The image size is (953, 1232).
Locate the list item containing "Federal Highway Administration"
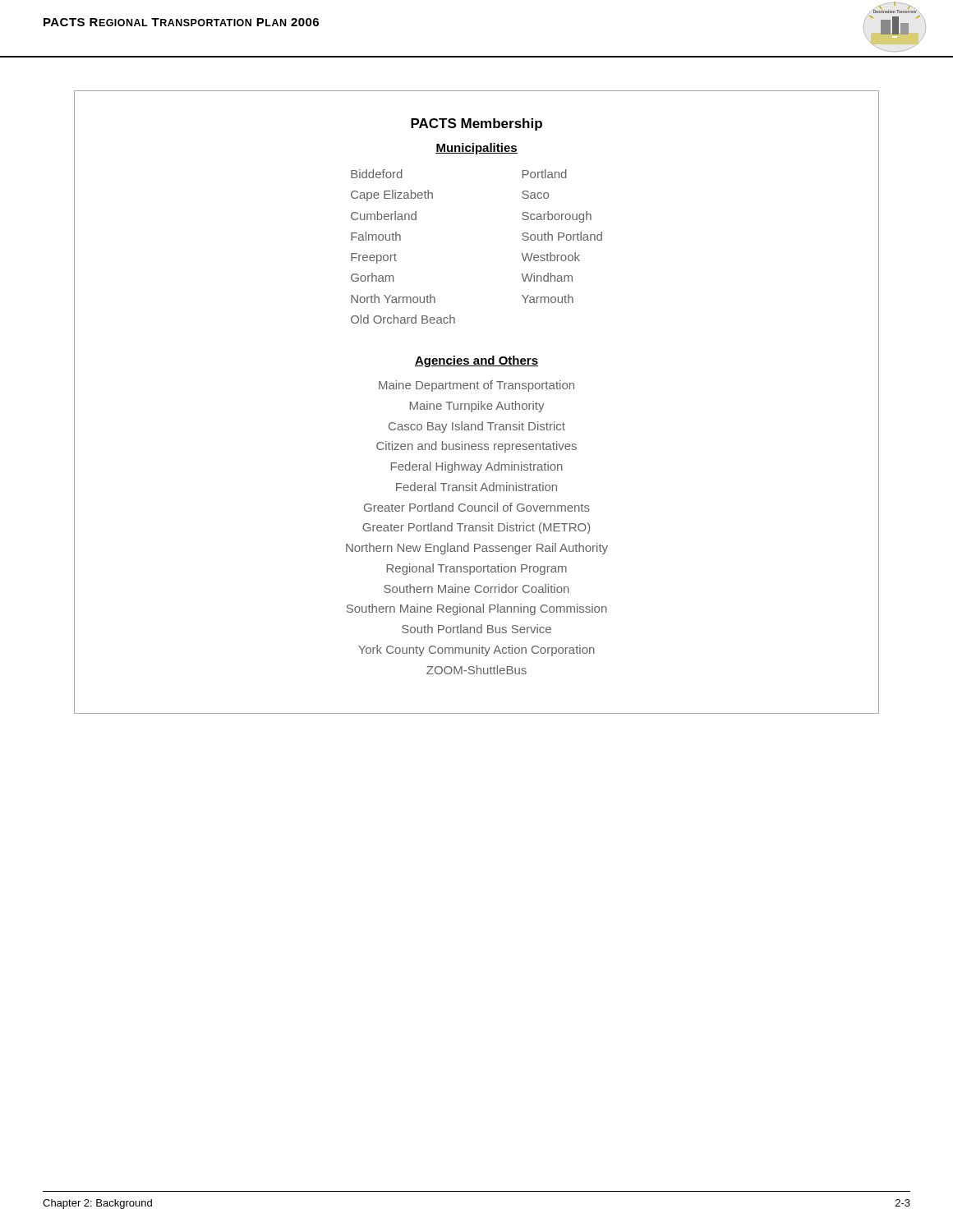click(476, 466)
